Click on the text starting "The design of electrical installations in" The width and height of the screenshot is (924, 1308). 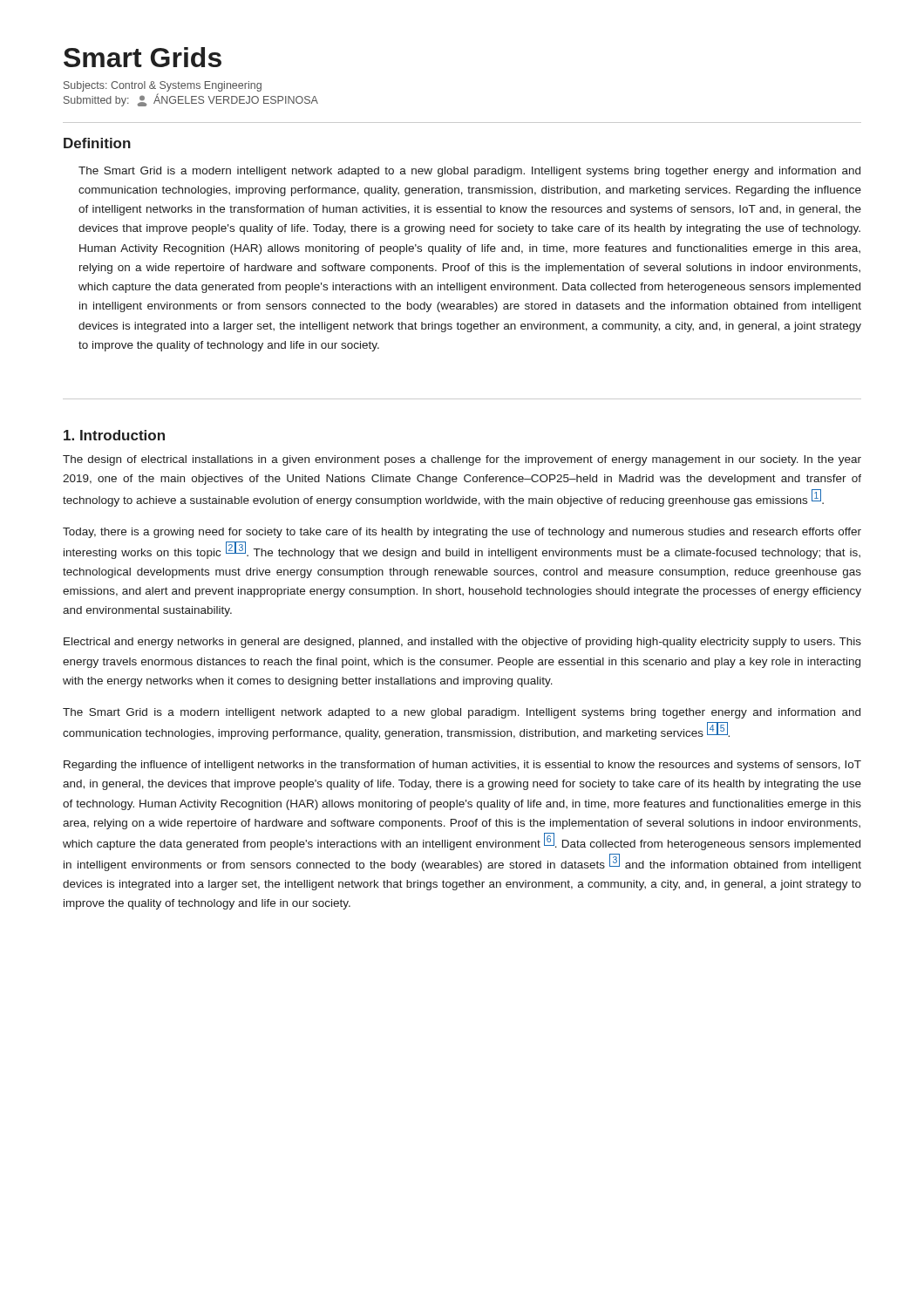(x=462, y=479)
